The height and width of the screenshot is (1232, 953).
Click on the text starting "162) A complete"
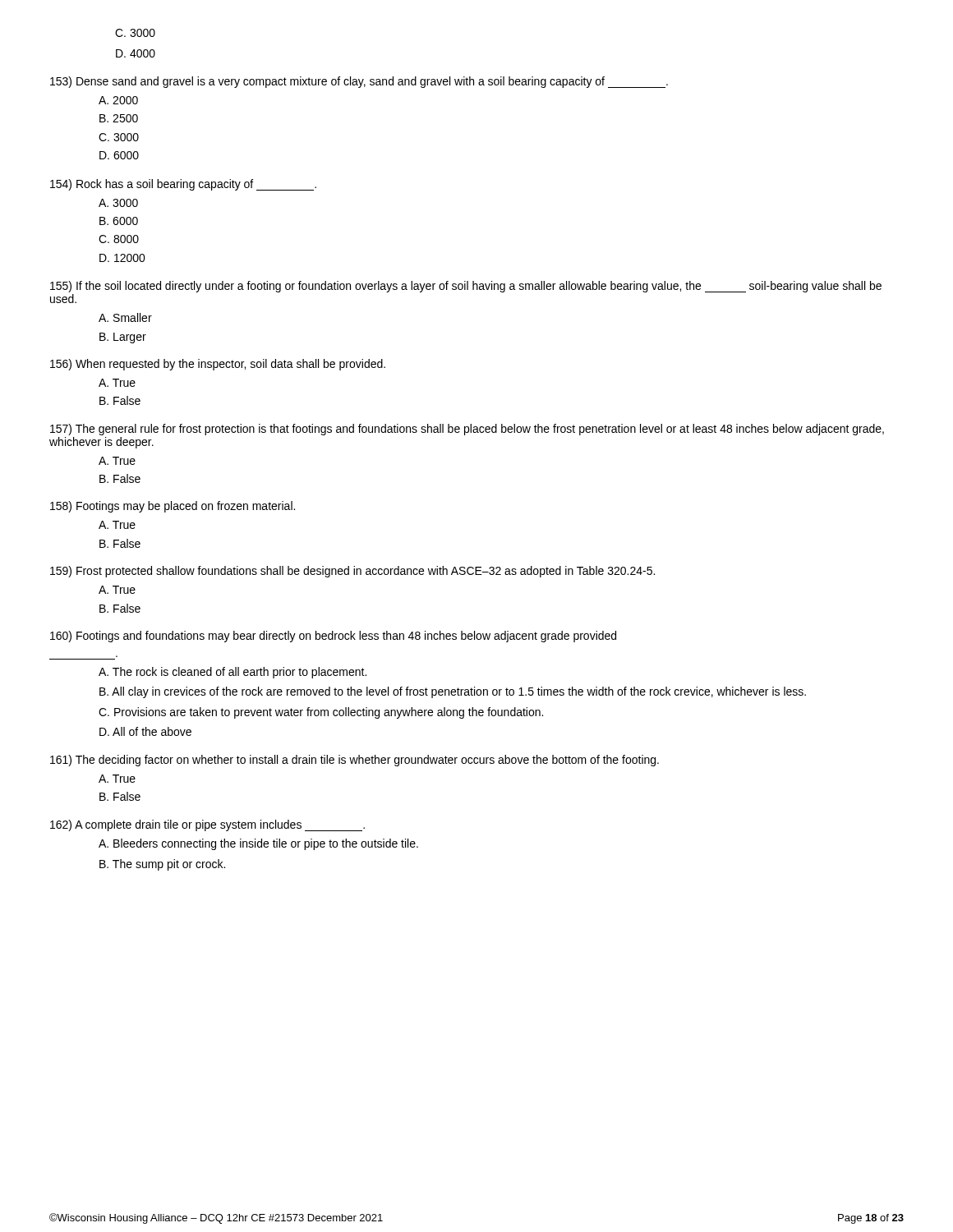(x=207, y=825)
